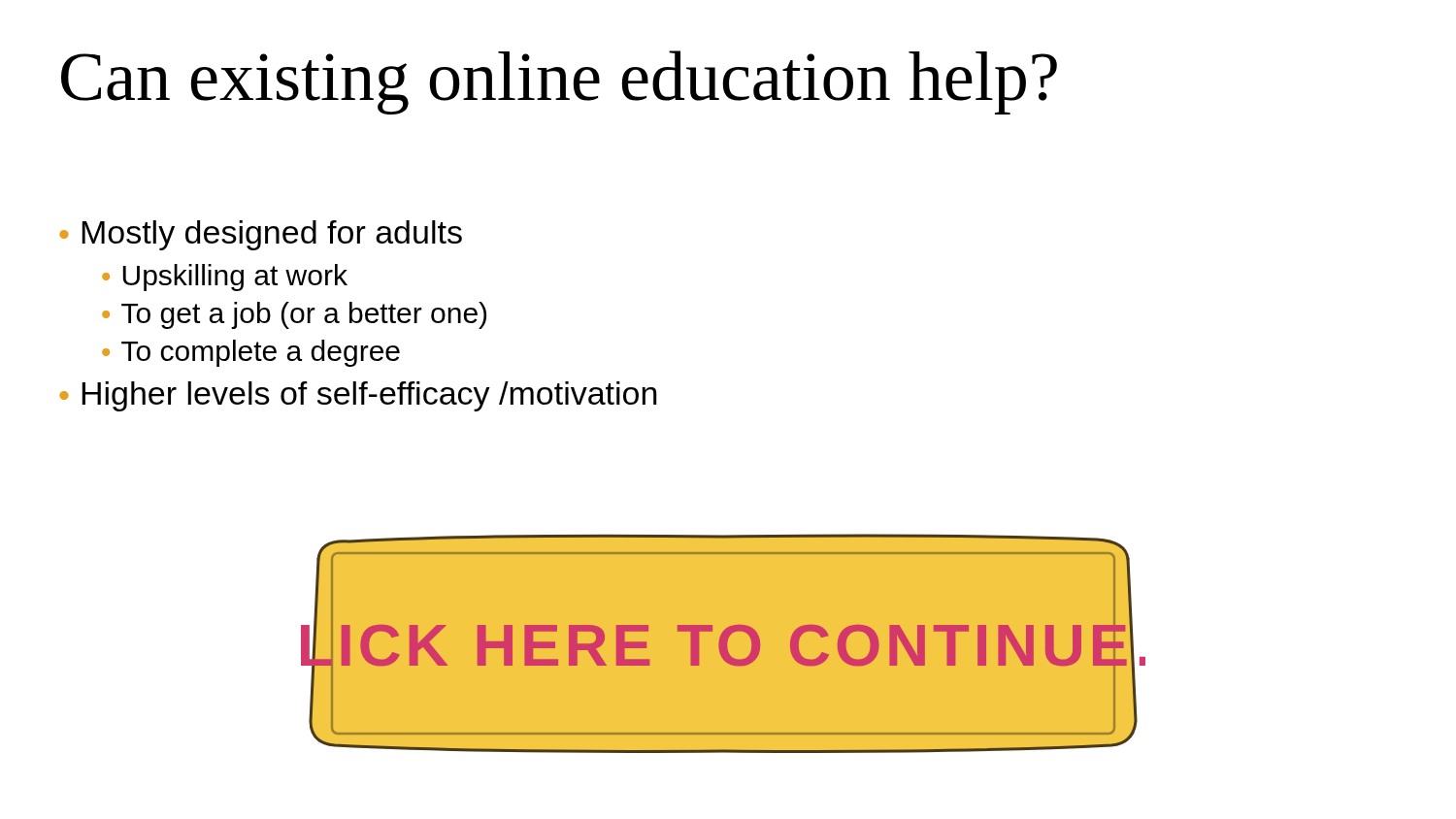Screen dimensions: 819x1456
Task: Click on the title containing "Can existing online"
Action: click(559, 77)
